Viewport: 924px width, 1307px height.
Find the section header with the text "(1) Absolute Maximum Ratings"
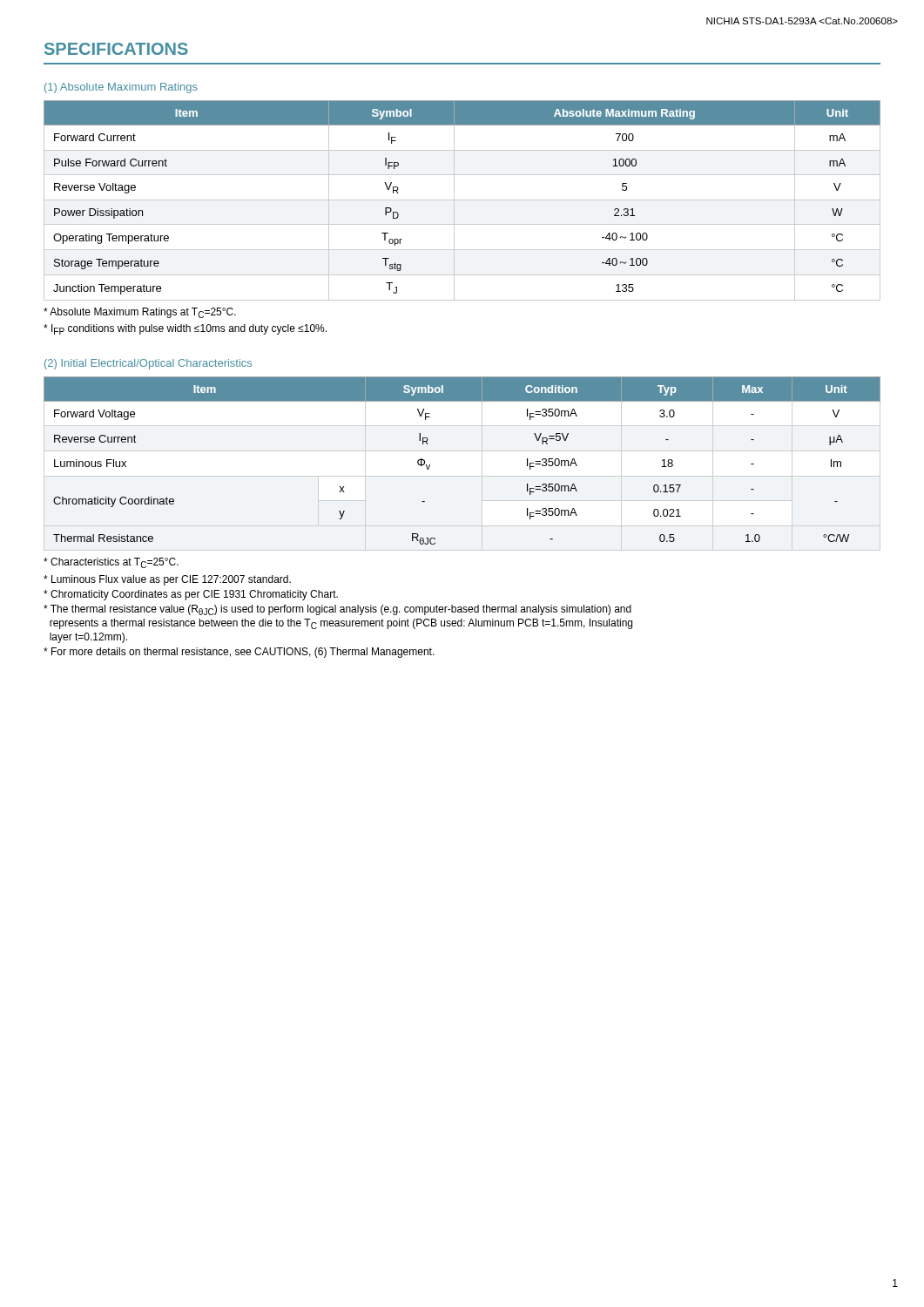121,87
